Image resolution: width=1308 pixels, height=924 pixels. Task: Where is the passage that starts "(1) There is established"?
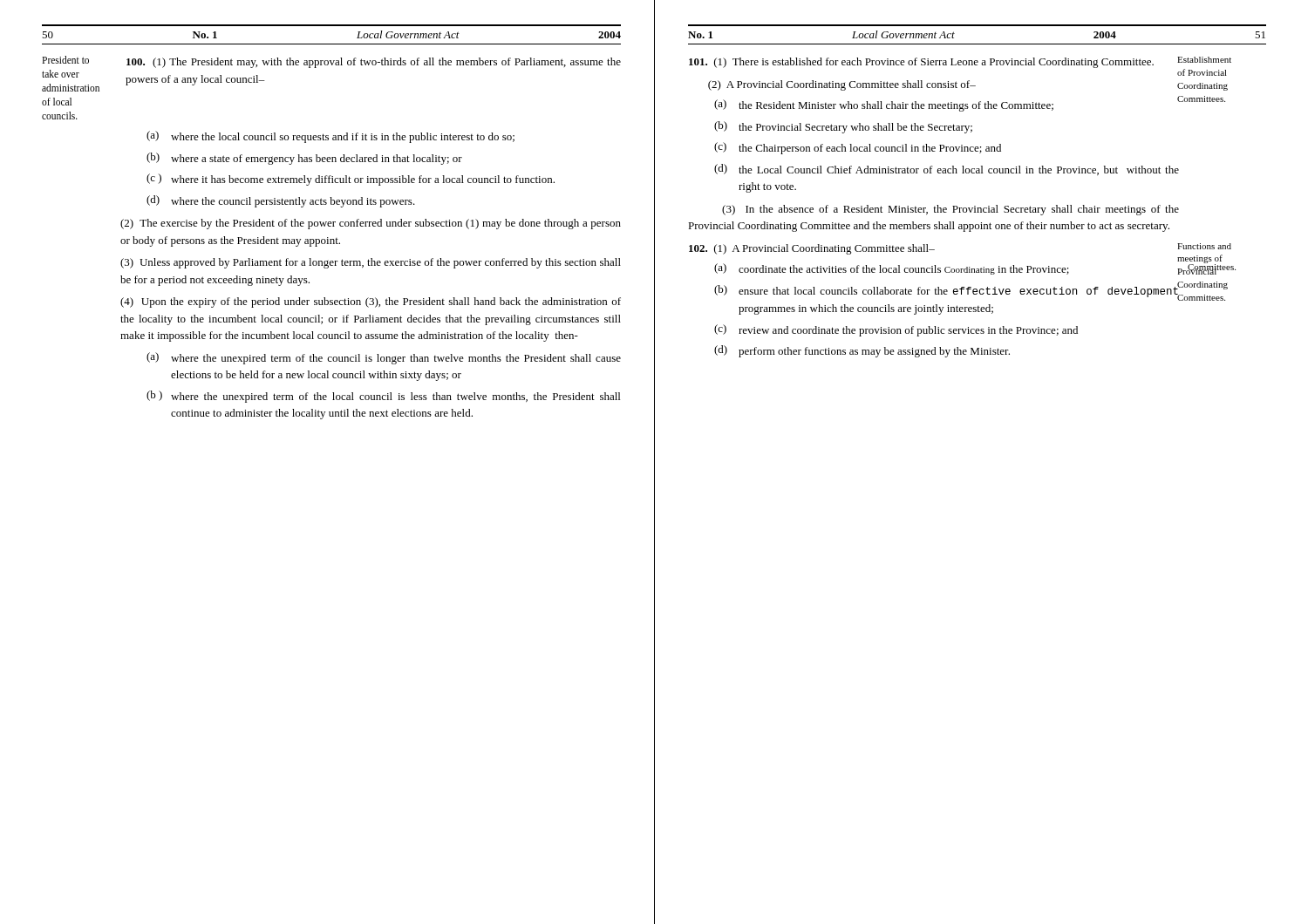pyautogui.click(x=977, y=62)
